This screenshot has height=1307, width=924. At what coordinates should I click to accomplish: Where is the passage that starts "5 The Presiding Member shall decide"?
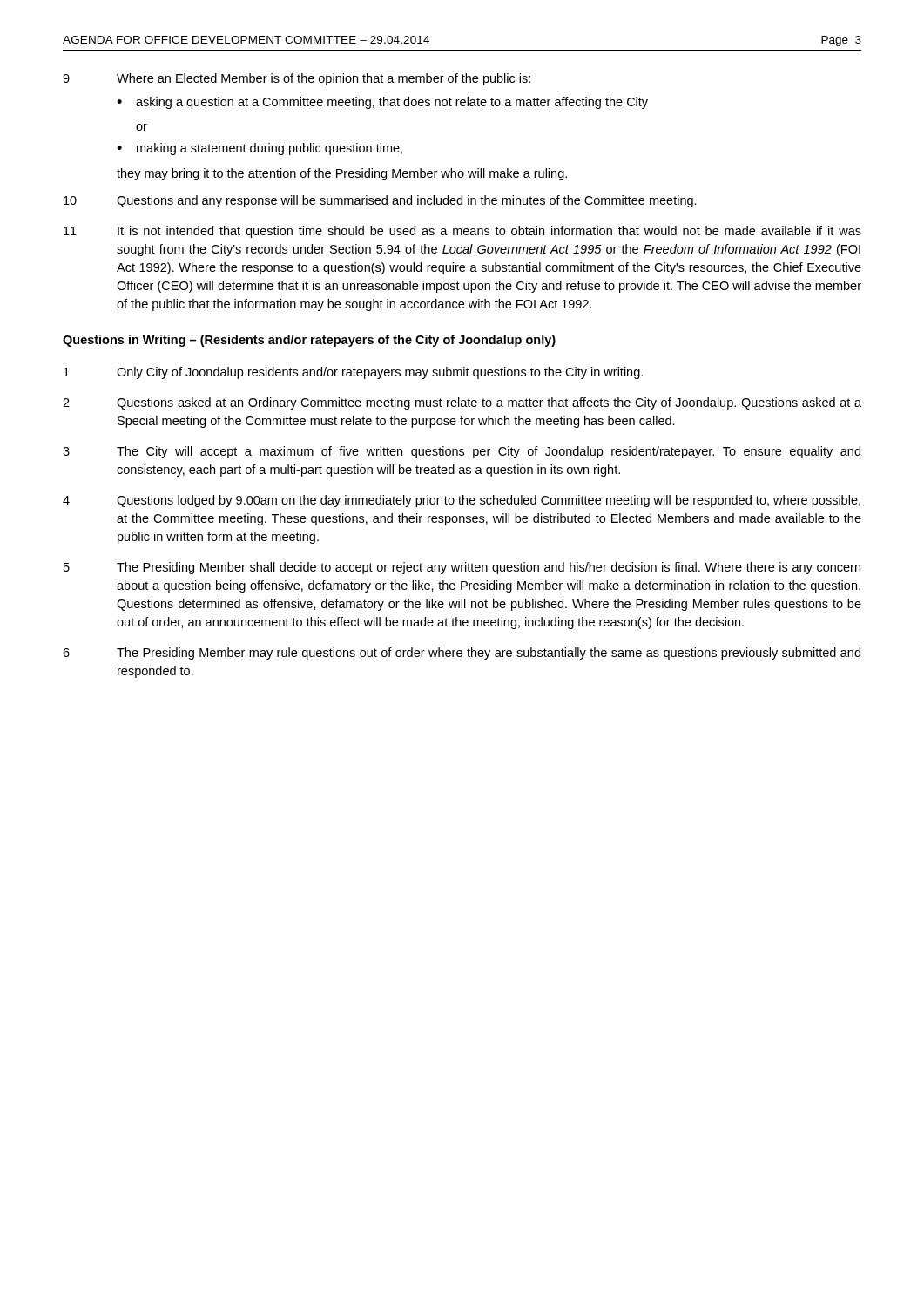tap(462, 595)
